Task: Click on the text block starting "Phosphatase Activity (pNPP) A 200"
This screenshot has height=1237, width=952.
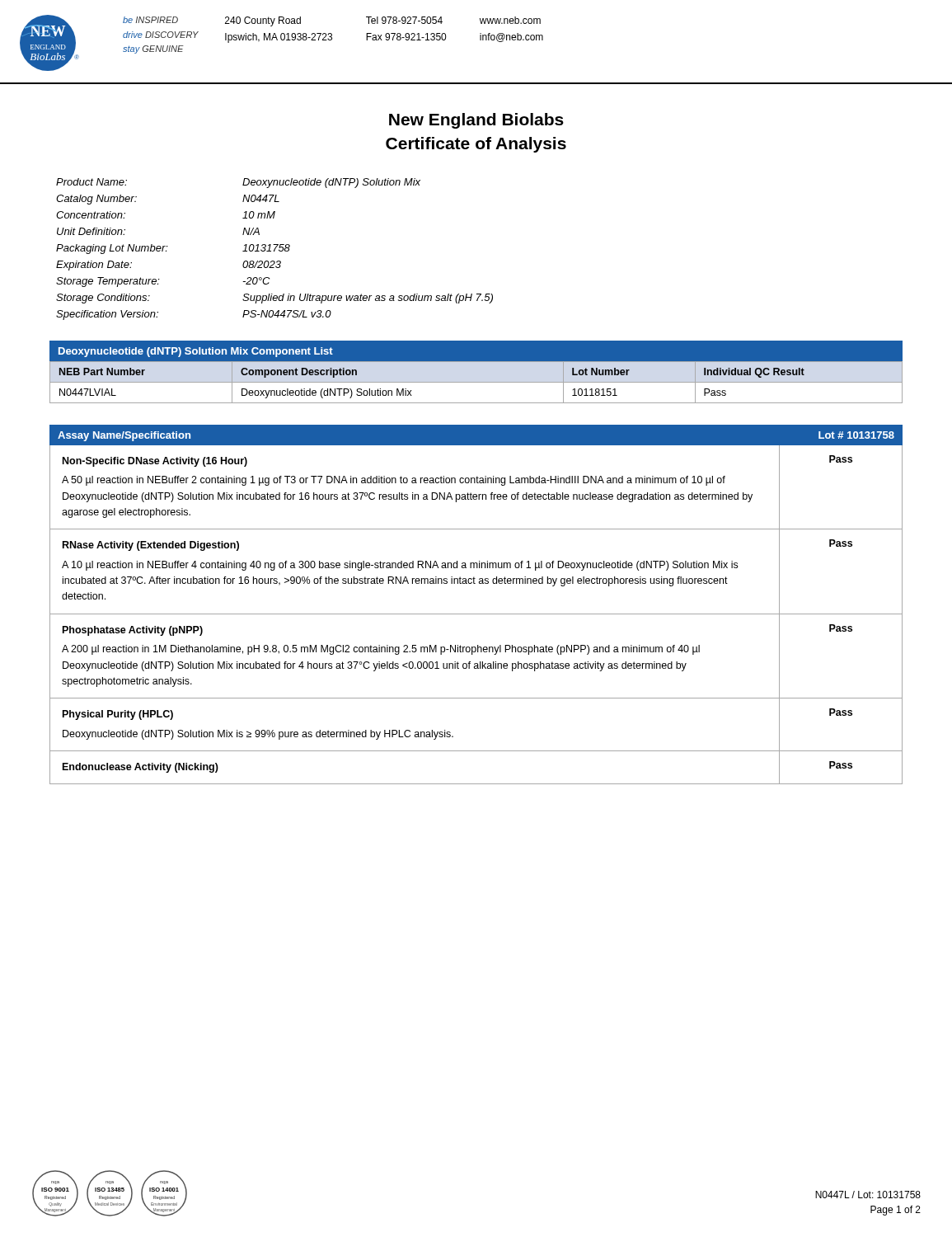Action: pos(476,656)
